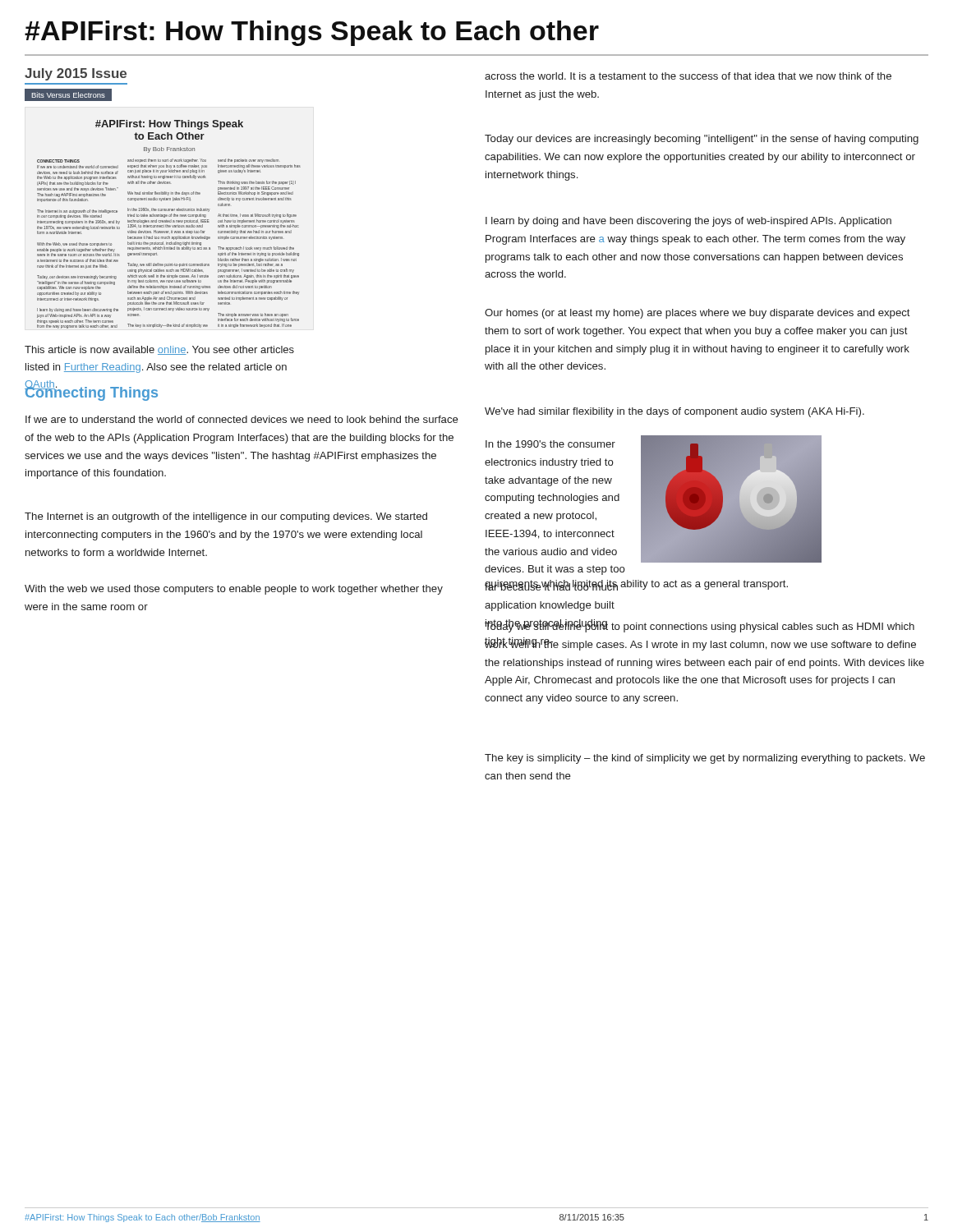This screenshot has width=953, height=1232.
Task: Locate the screenshot
Action: point(169,218)
